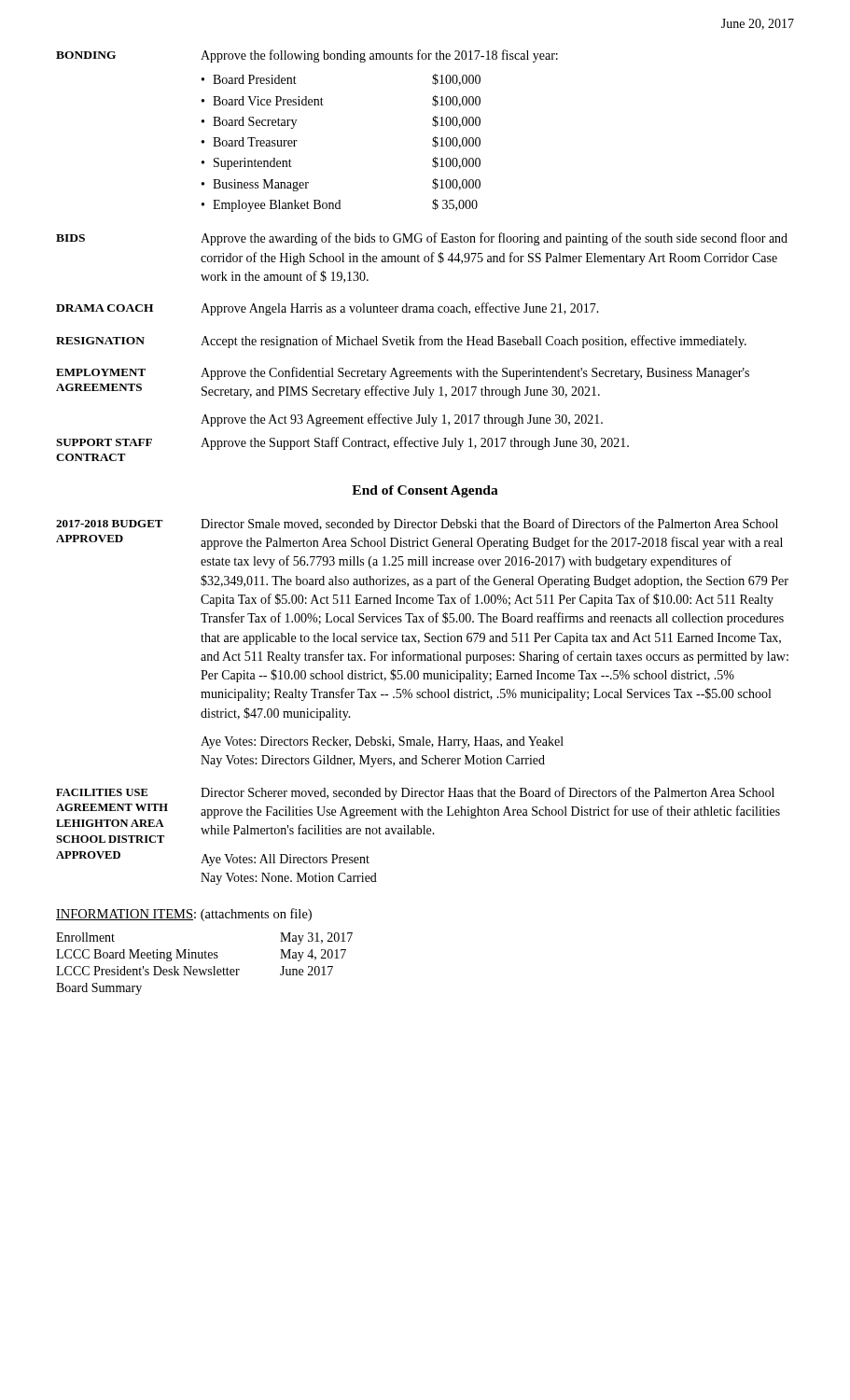Locate the passage starting "SUPPORT STAFFCONTRACT"
This screenshot has width=850, height=1400.
click(104, 449)
